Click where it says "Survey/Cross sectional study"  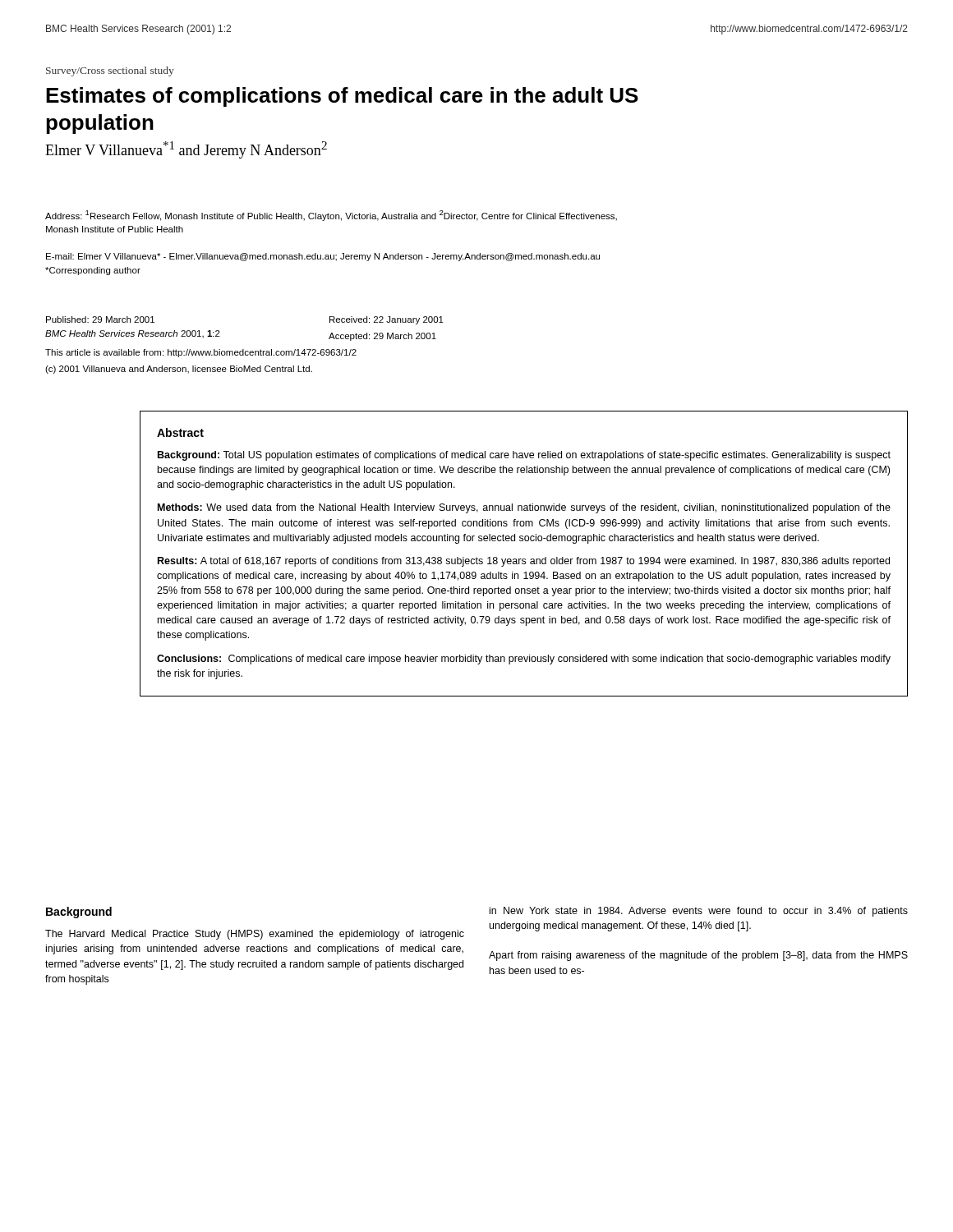[110, 70]
